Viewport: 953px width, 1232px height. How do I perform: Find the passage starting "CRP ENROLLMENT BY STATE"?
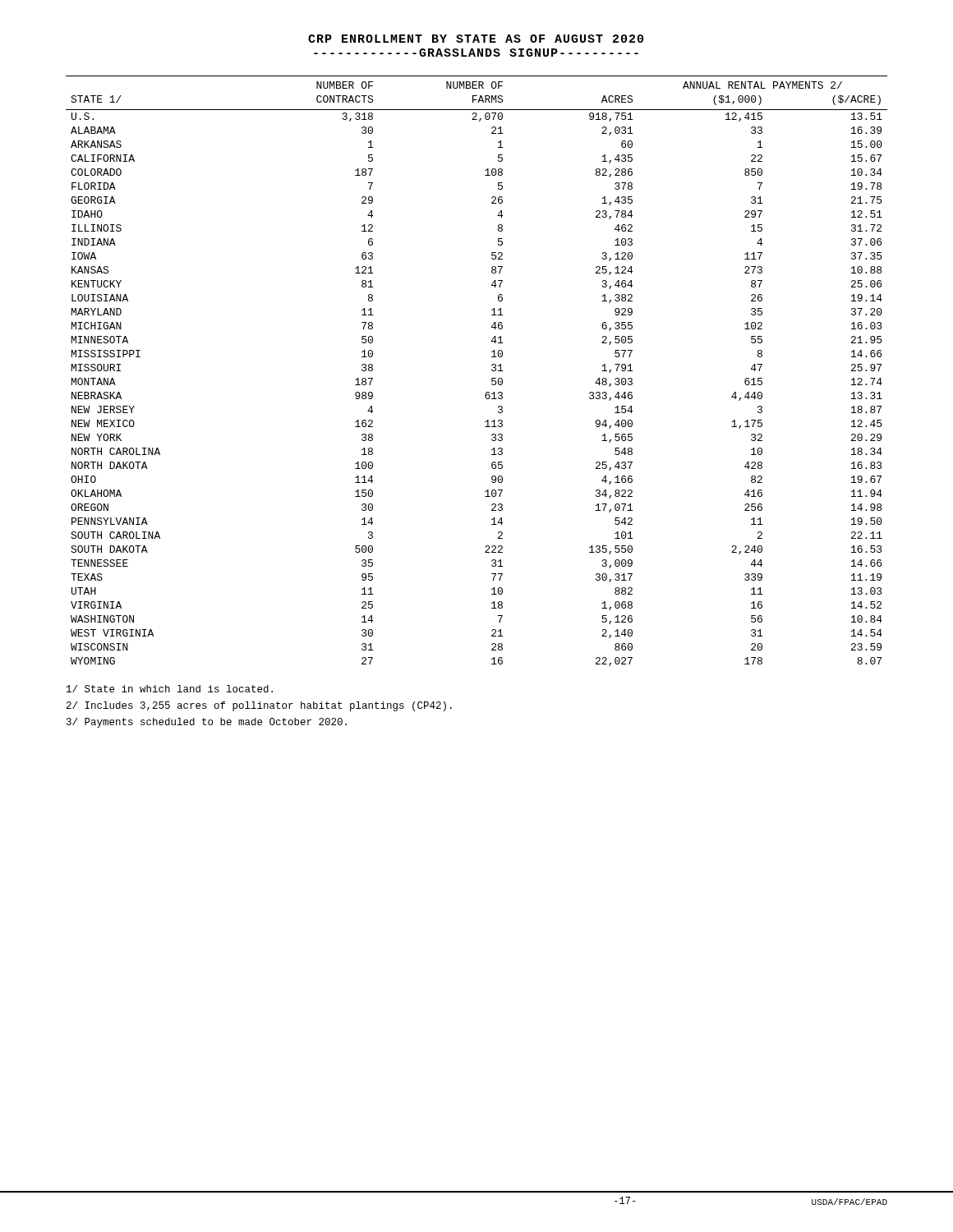tap(476, 47)
